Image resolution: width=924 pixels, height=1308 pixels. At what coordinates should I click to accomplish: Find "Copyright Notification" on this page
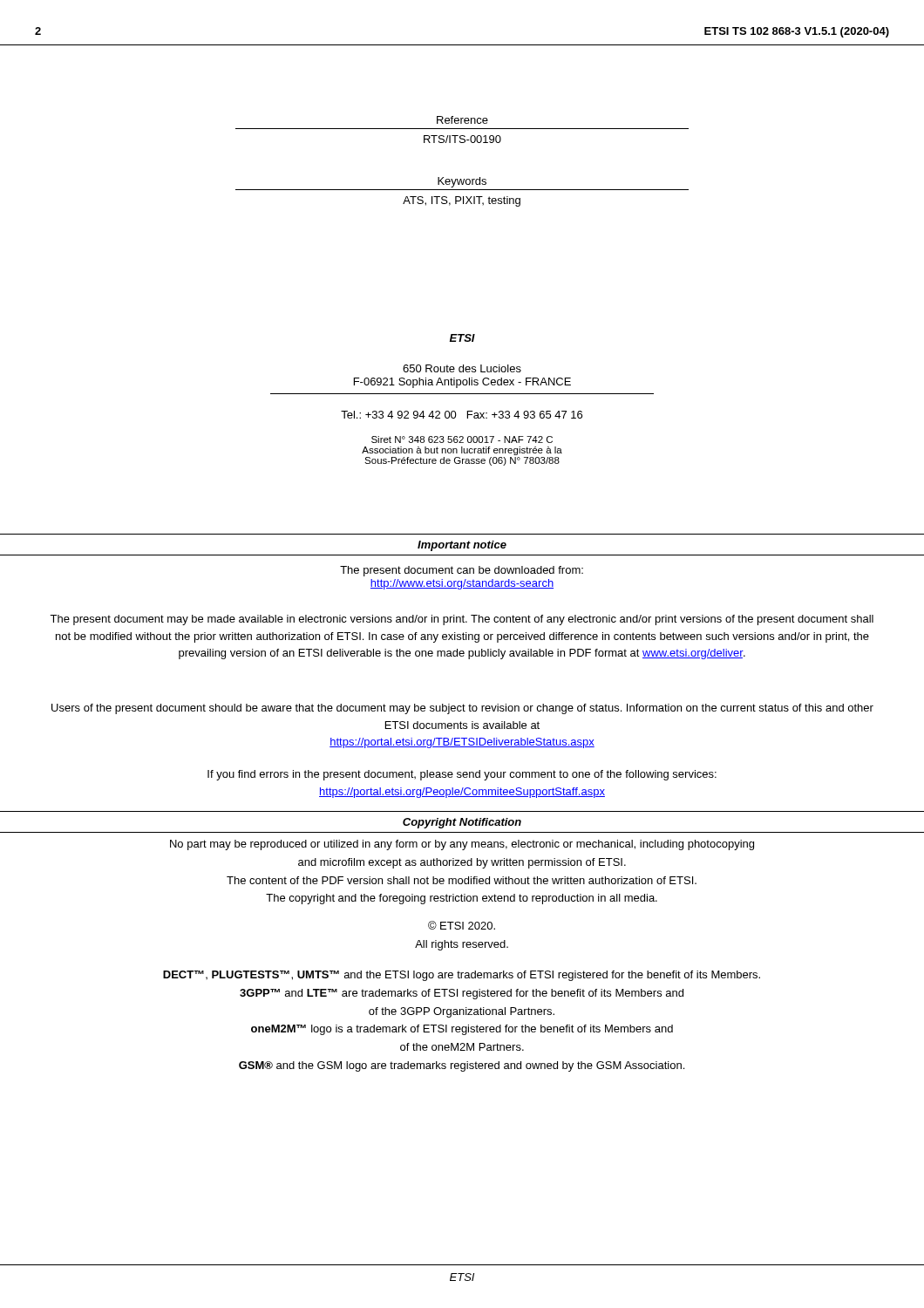462,822
